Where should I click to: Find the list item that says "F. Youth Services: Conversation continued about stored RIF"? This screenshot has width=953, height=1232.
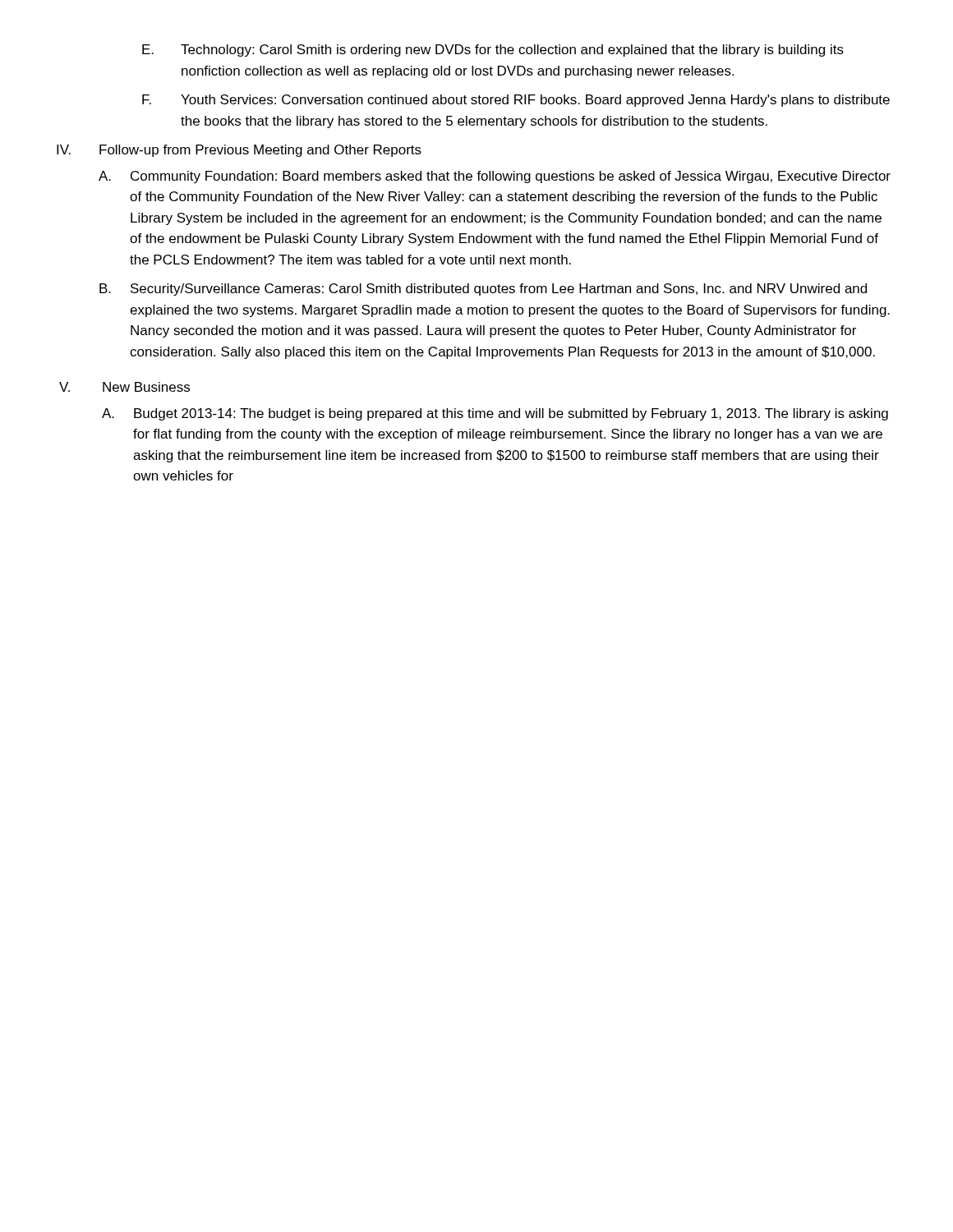(519, 111)
